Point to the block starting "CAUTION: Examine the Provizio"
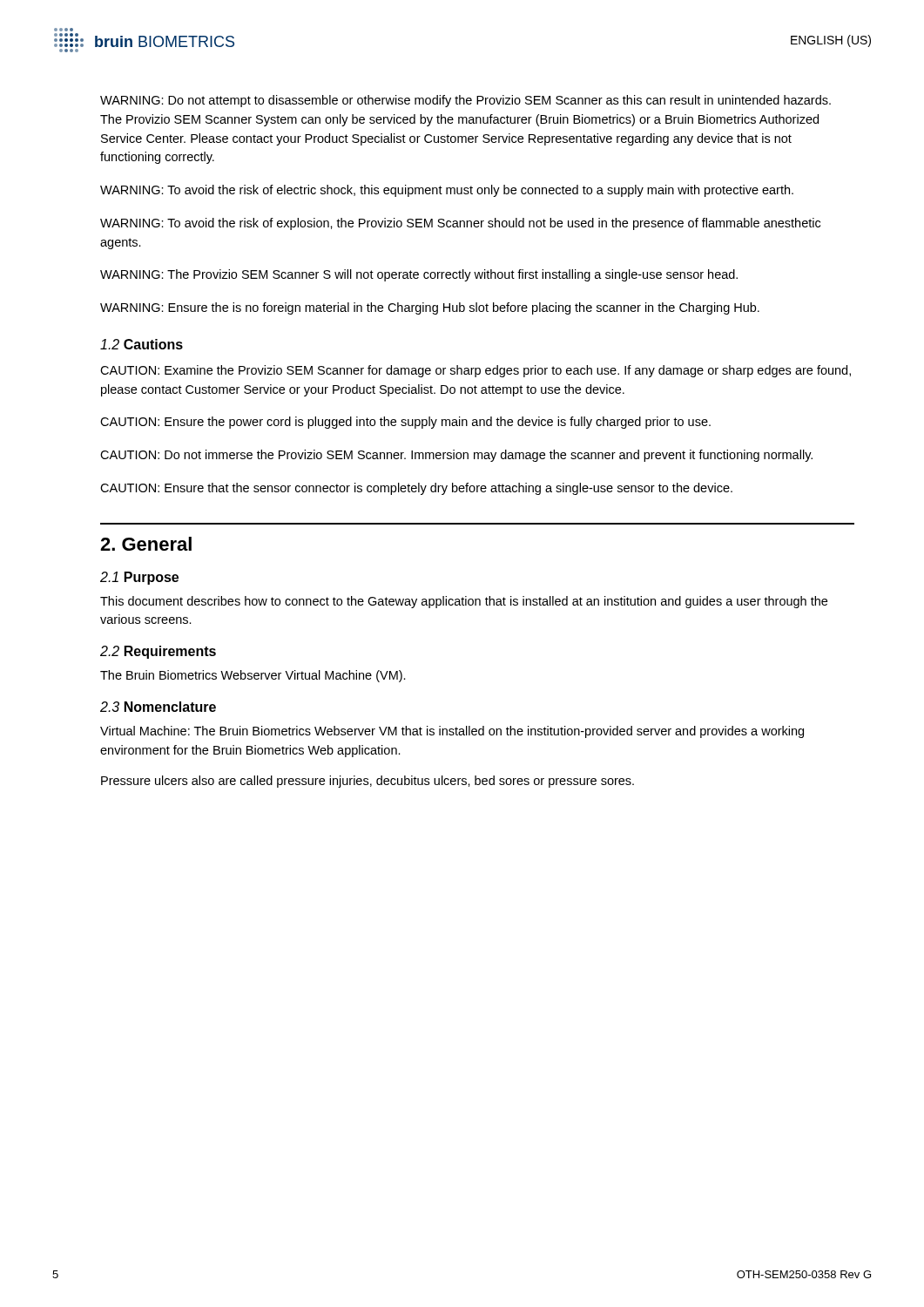The height and width of the screenshot is (1307, 924). tap(476, 380)
